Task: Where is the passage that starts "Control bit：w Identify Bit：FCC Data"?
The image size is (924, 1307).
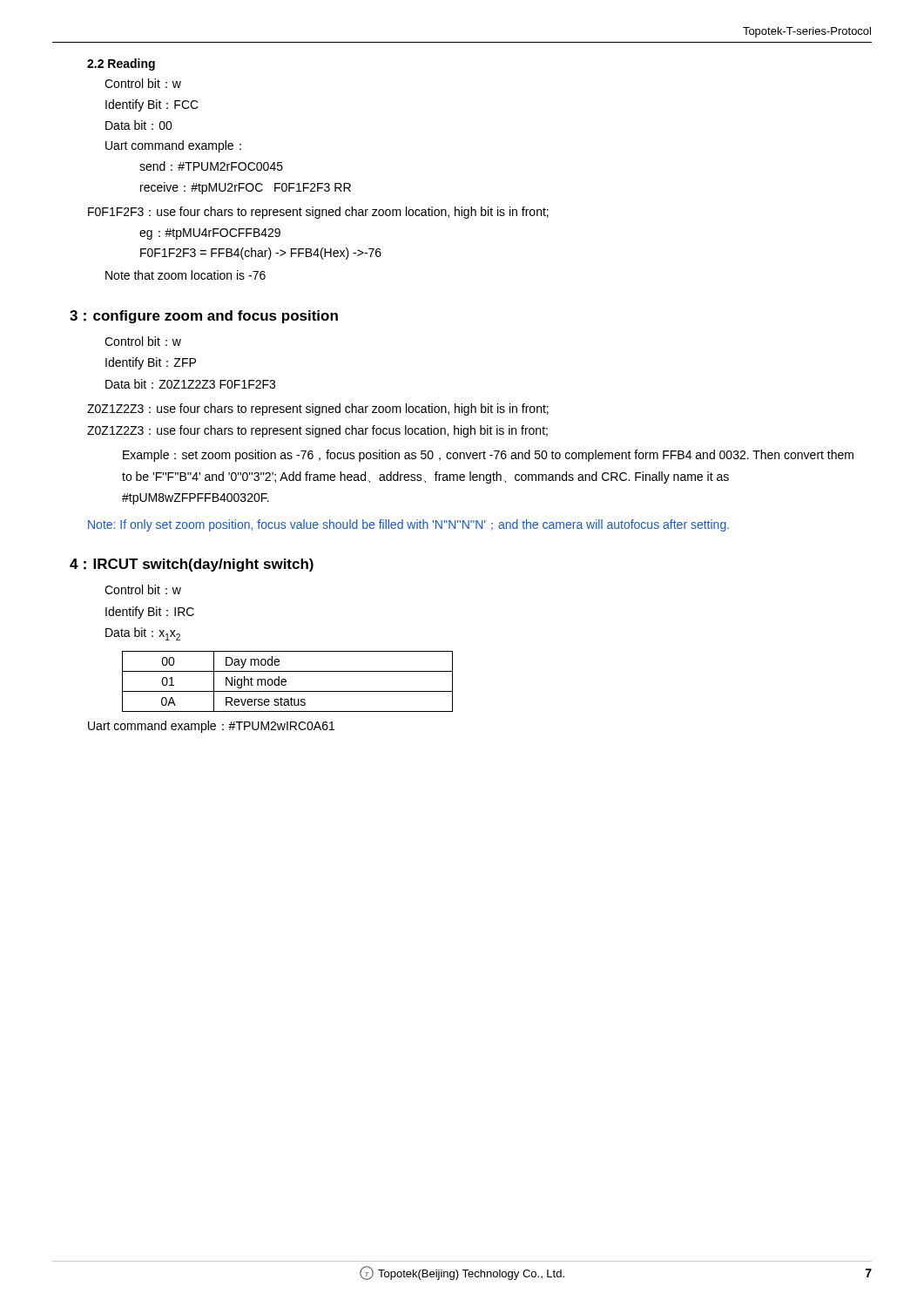Action: (x=143, y=83)
